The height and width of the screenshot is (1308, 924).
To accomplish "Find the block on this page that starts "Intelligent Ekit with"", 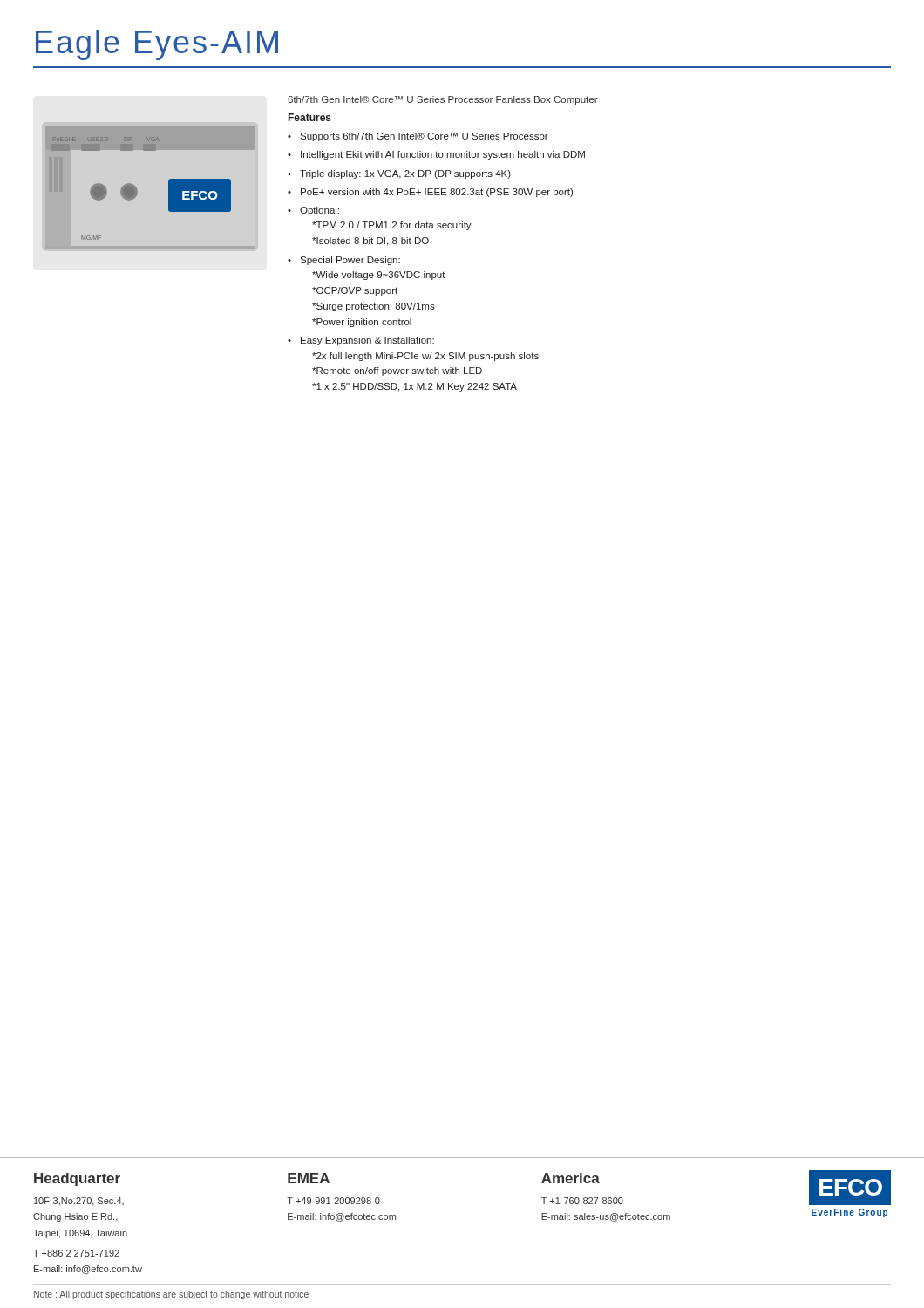I will point(443,155).
